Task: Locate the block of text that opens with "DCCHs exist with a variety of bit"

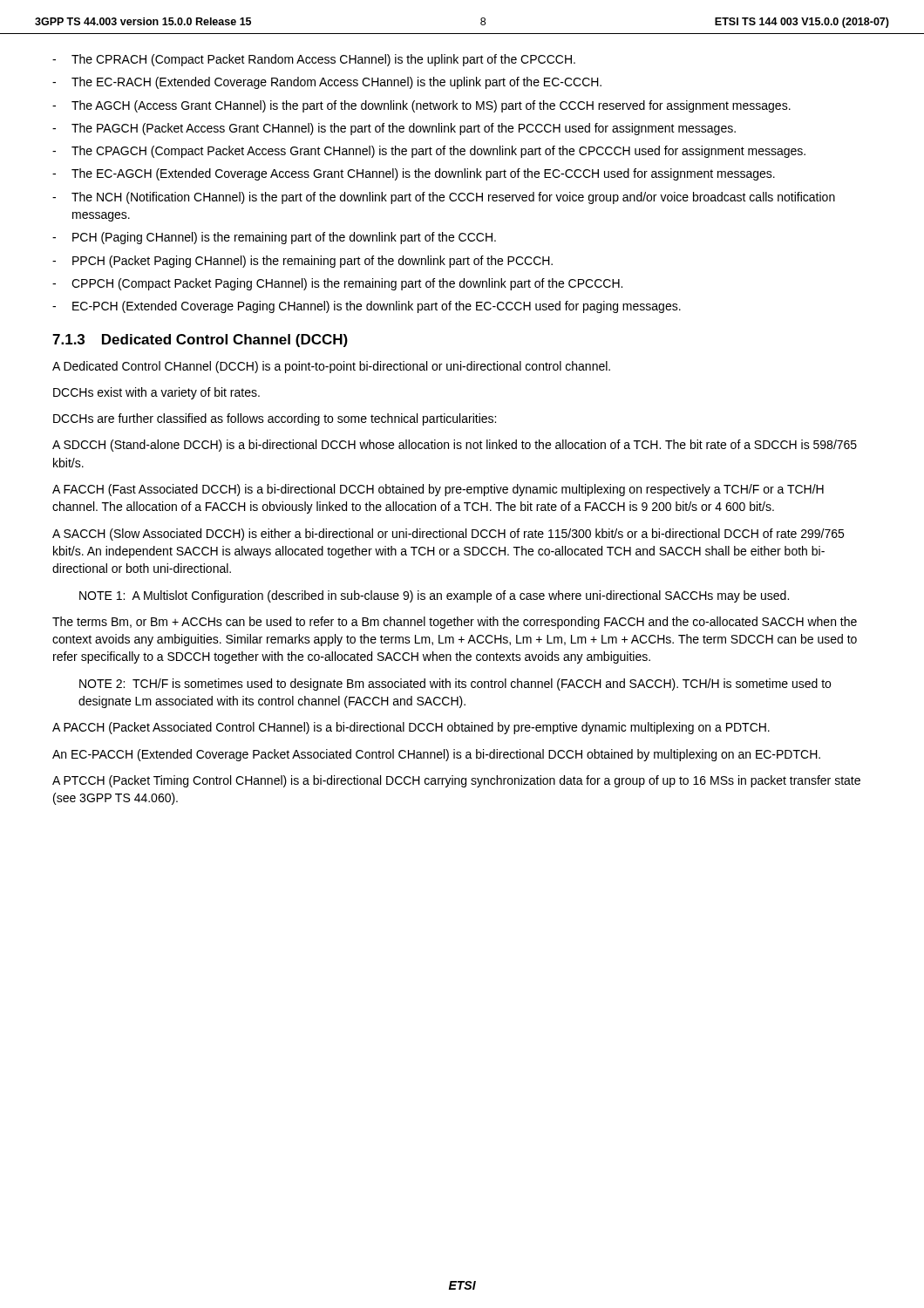Action: [156, 392]
